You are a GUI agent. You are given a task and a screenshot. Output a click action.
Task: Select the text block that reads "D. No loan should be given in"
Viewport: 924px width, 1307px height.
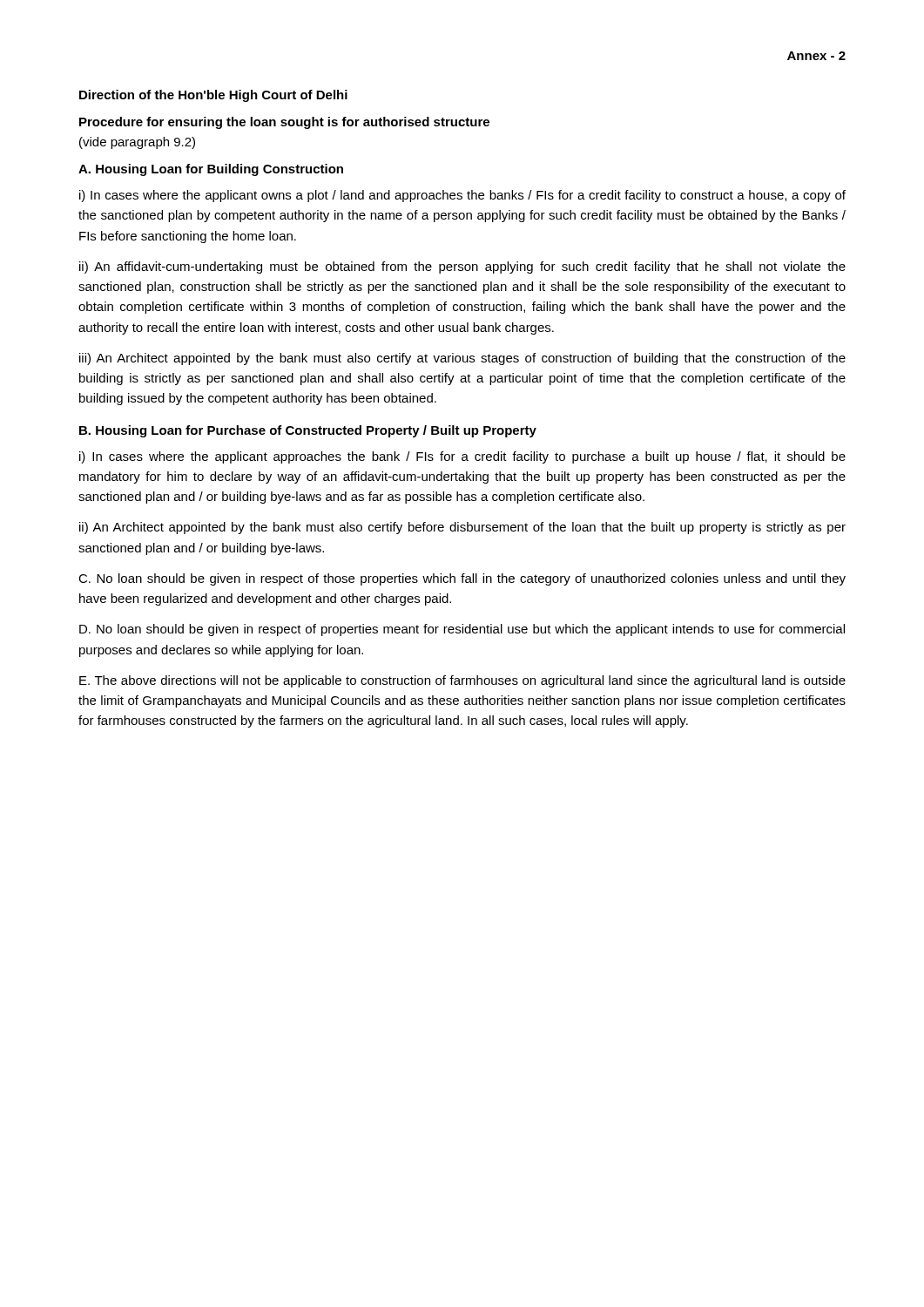click(x=462, y=639)
